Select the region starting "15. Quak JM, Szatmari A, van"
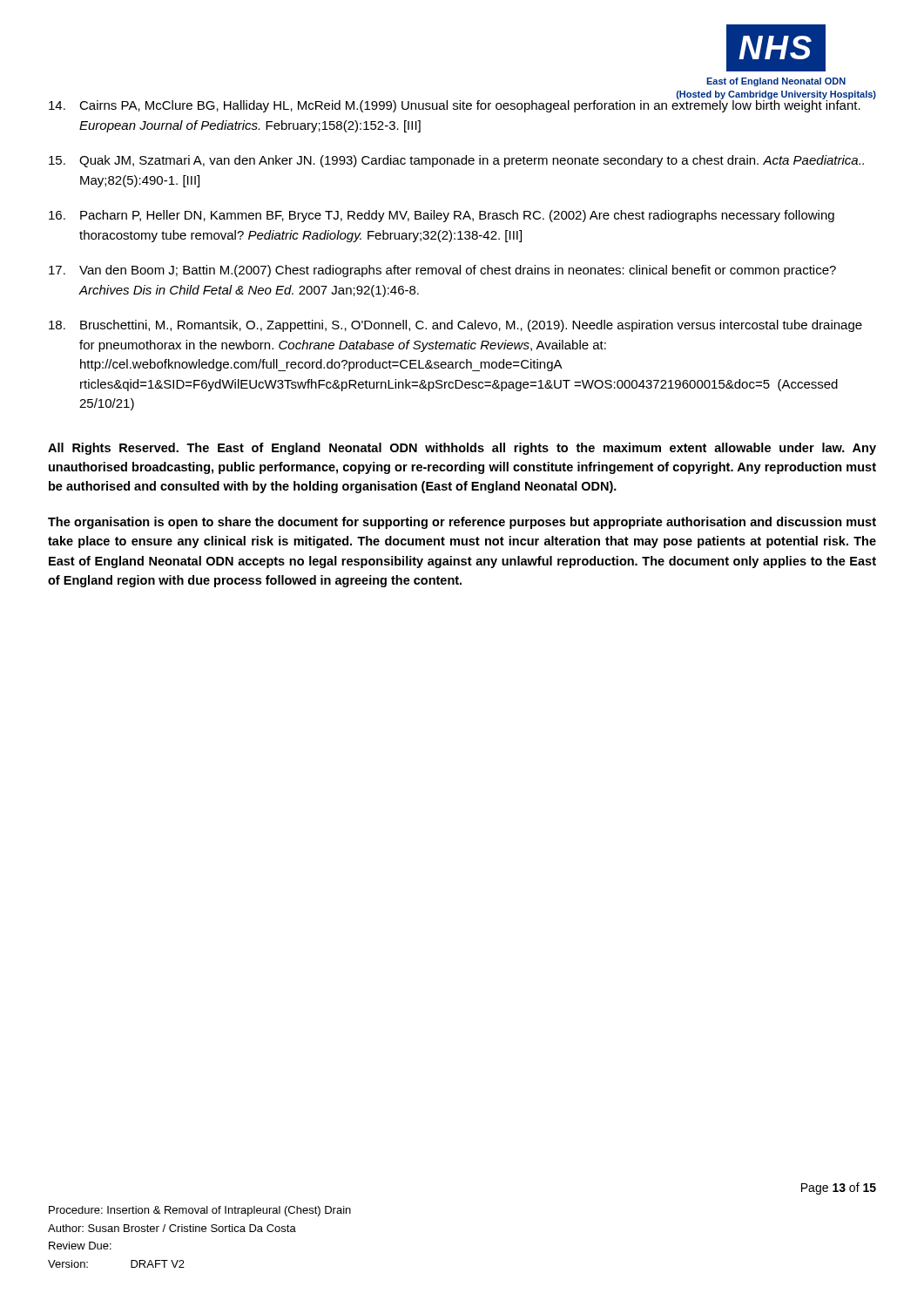This screenshot has height=1307, width=924. [462, 170]
